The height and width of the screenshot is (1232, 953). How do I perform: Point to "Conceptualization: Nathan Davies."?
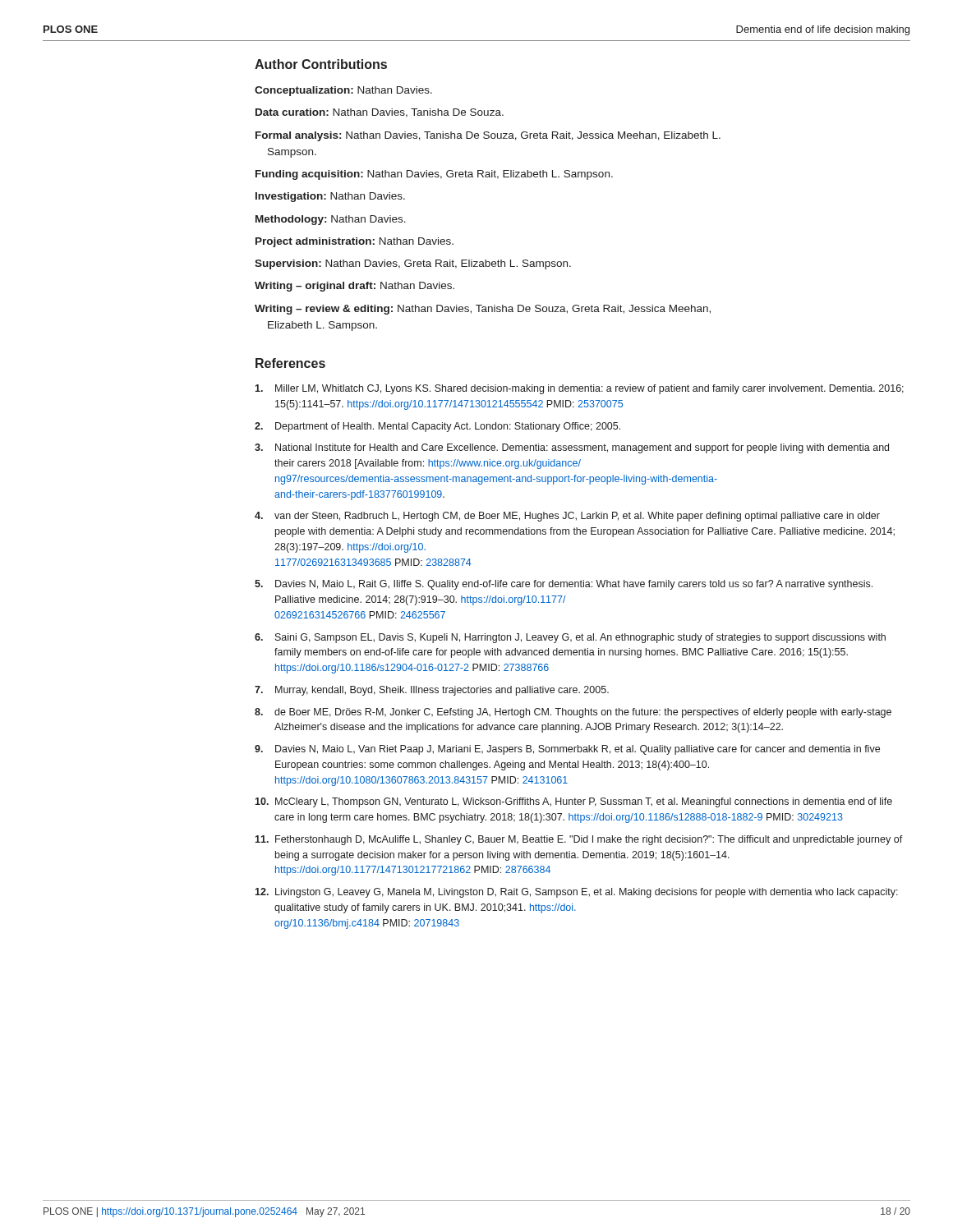(344, 90)
